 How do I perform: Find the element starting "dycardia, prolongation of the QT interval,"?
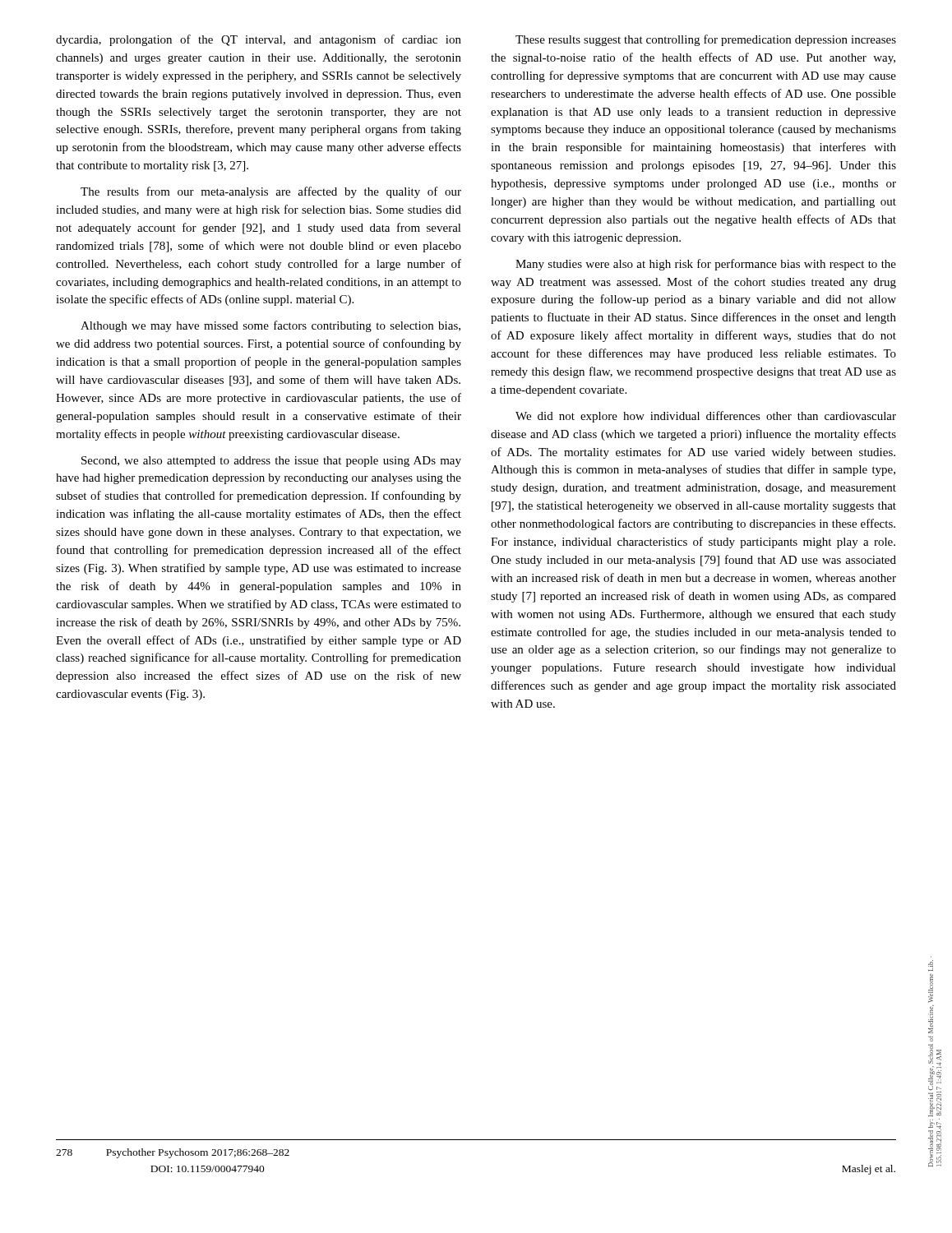point(259,367)
